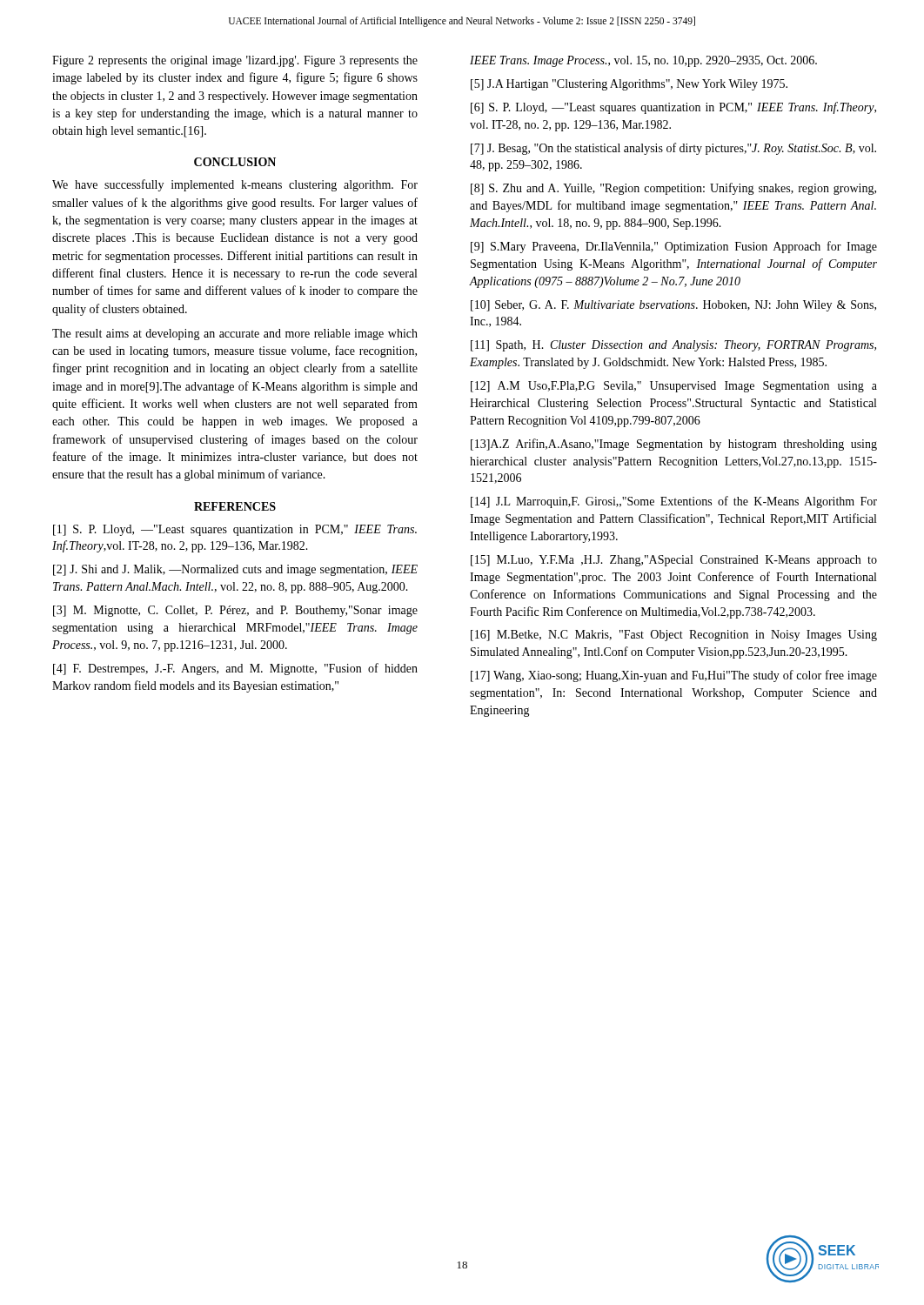Find the block on this page that starts "Figure 2 represents"
Viewport: 924px width, 1305px height.
point(235,96)
